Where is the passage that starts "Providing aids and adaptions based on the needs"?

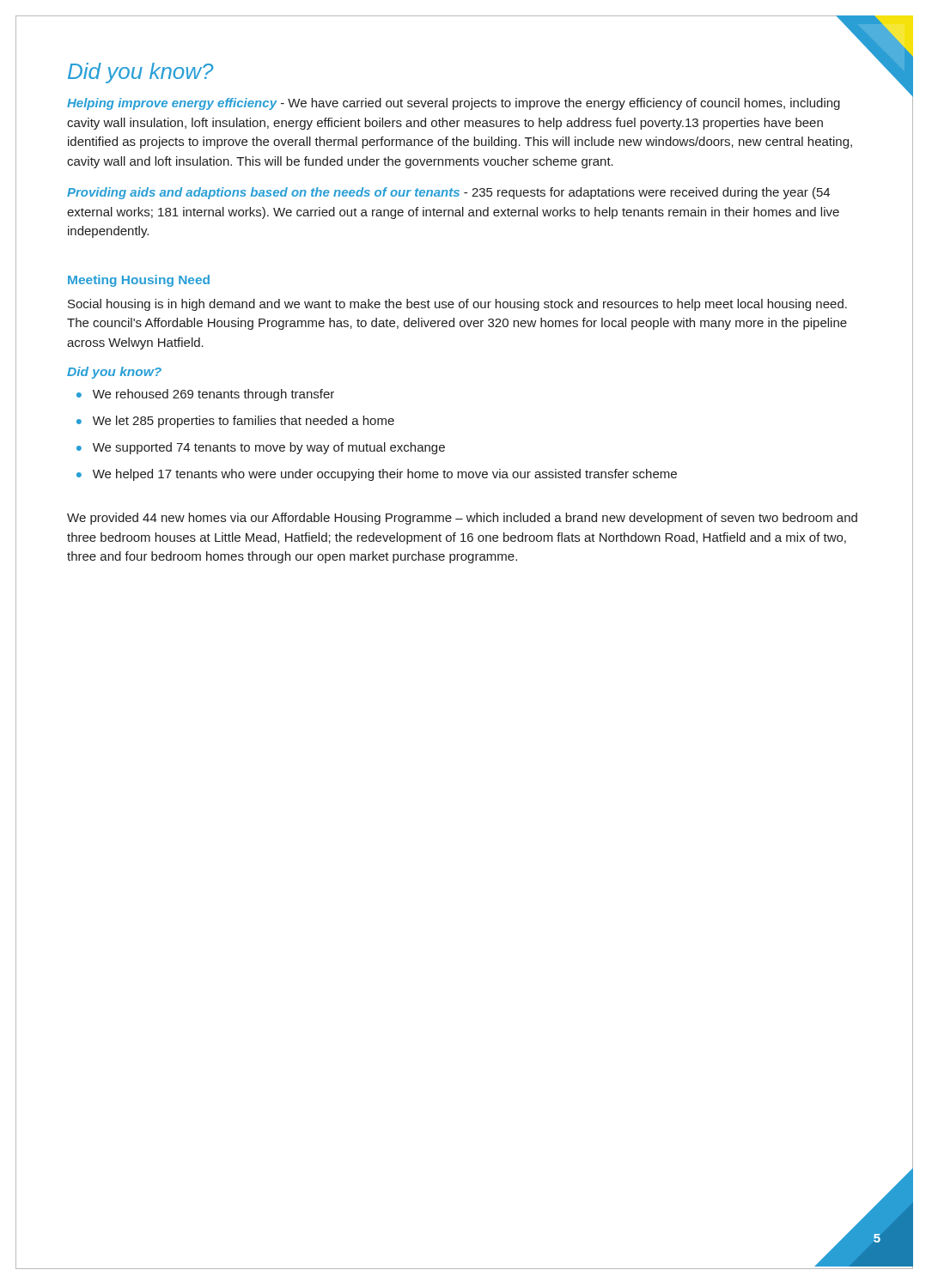453,211
